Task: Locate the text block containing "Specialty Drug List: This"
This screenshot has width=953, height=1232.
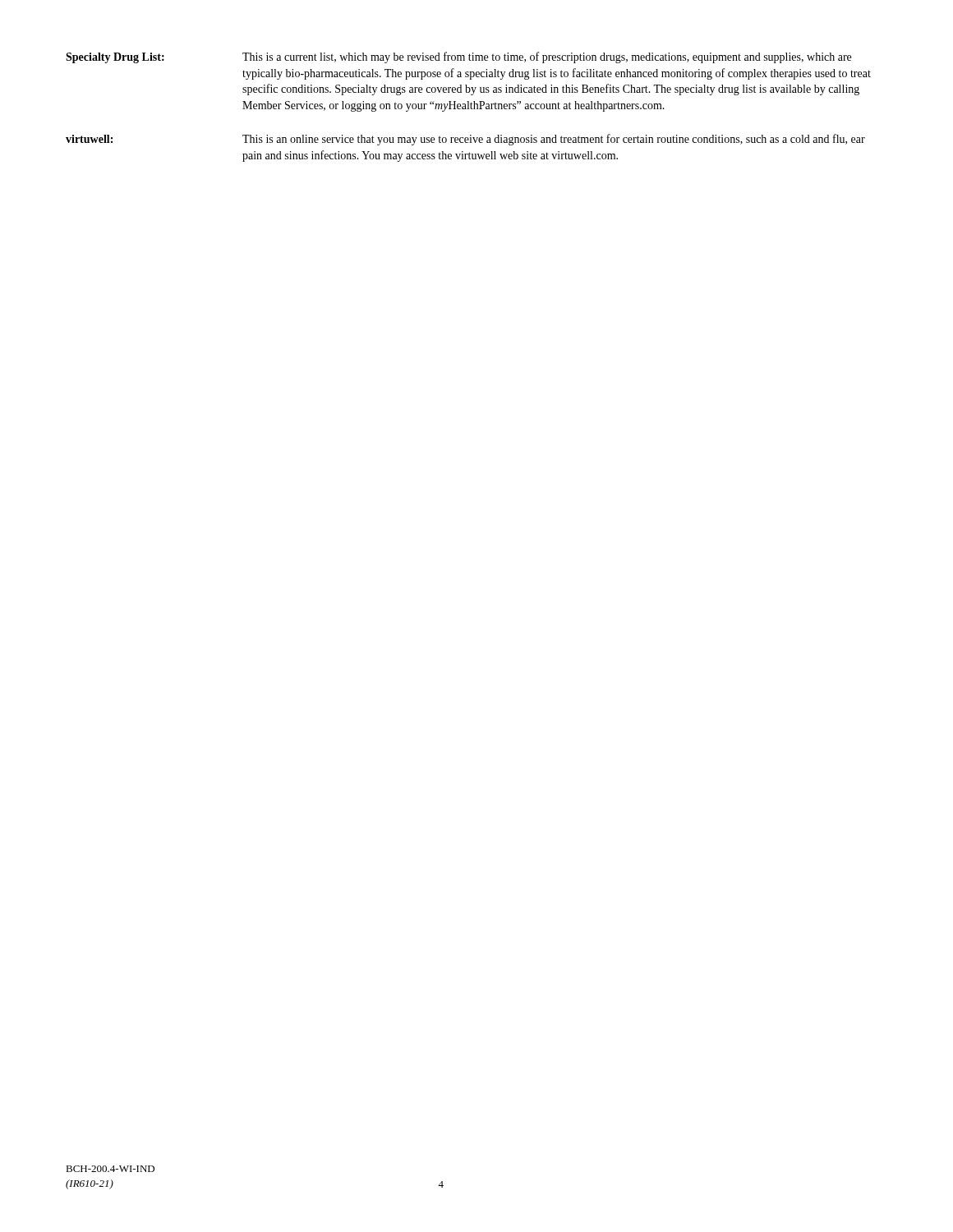Action: pyautogui.click(x=476, y=81)
